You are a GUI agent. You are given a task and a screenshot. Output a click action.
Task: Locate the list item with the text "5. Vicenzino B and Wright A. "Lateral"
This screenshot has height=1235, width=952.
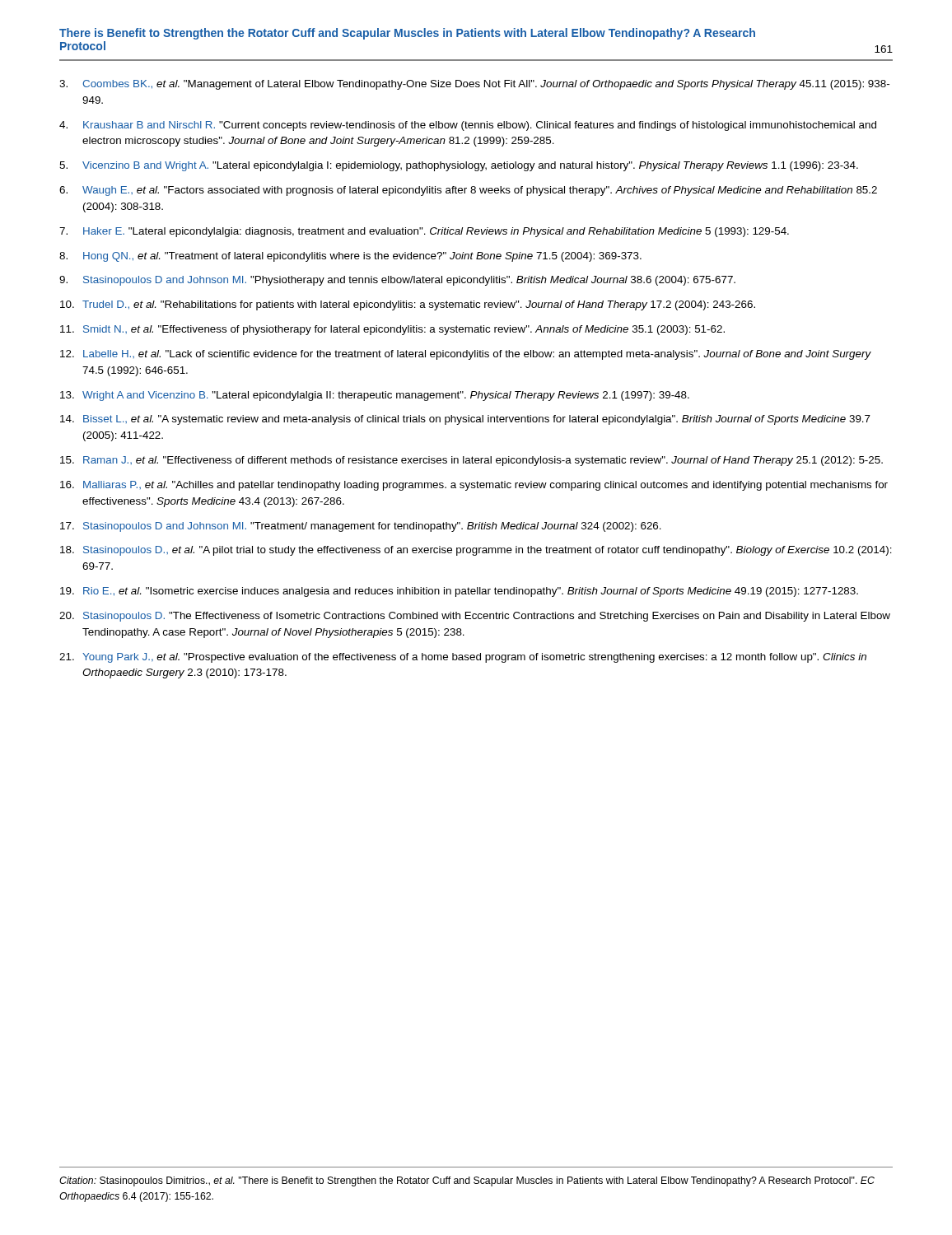(476, 166)
